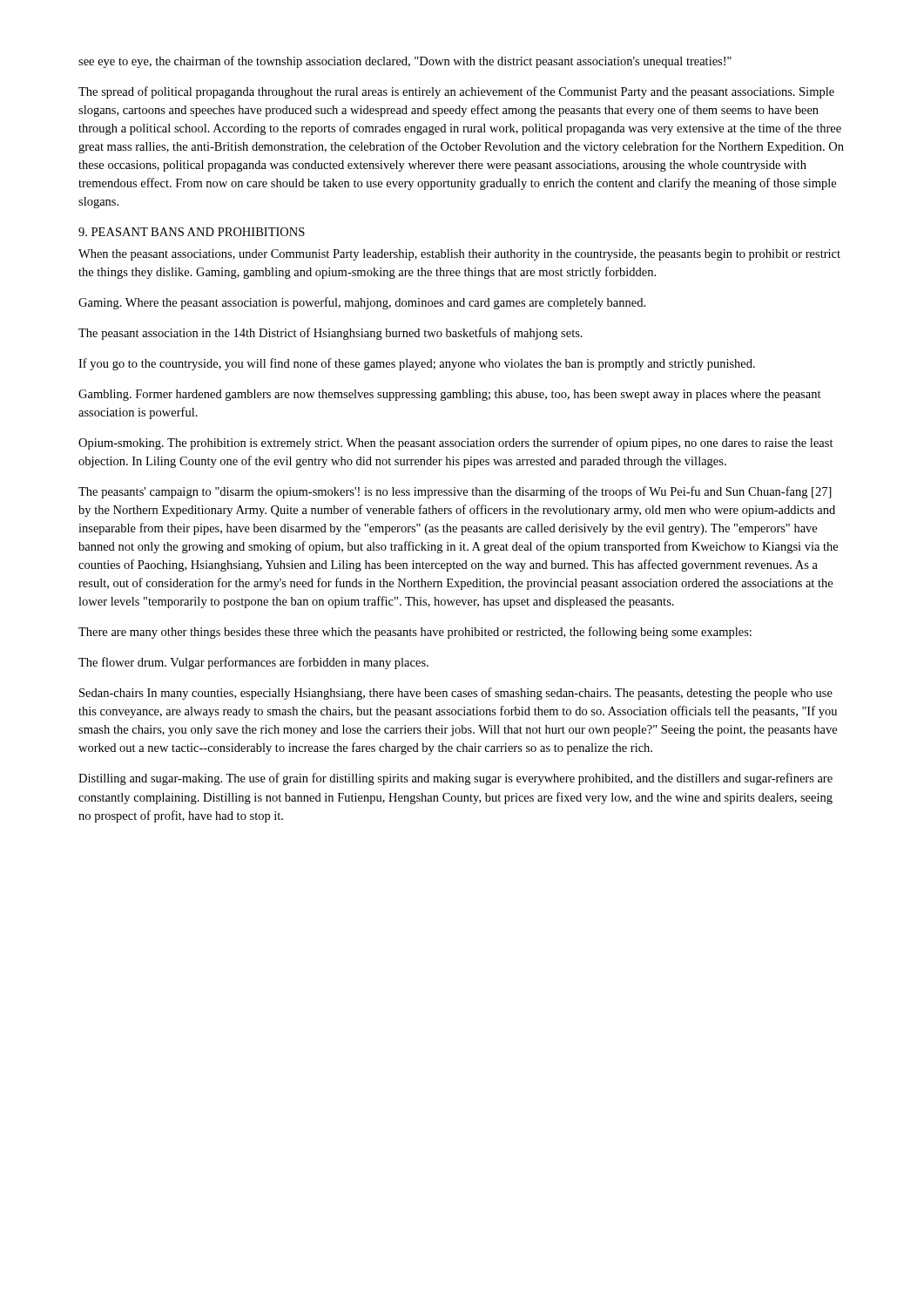Find the text block starting "Distilling and sugar-making. The use of"
This screenshot has width=924, height=1307.
(x=456, y=797)
